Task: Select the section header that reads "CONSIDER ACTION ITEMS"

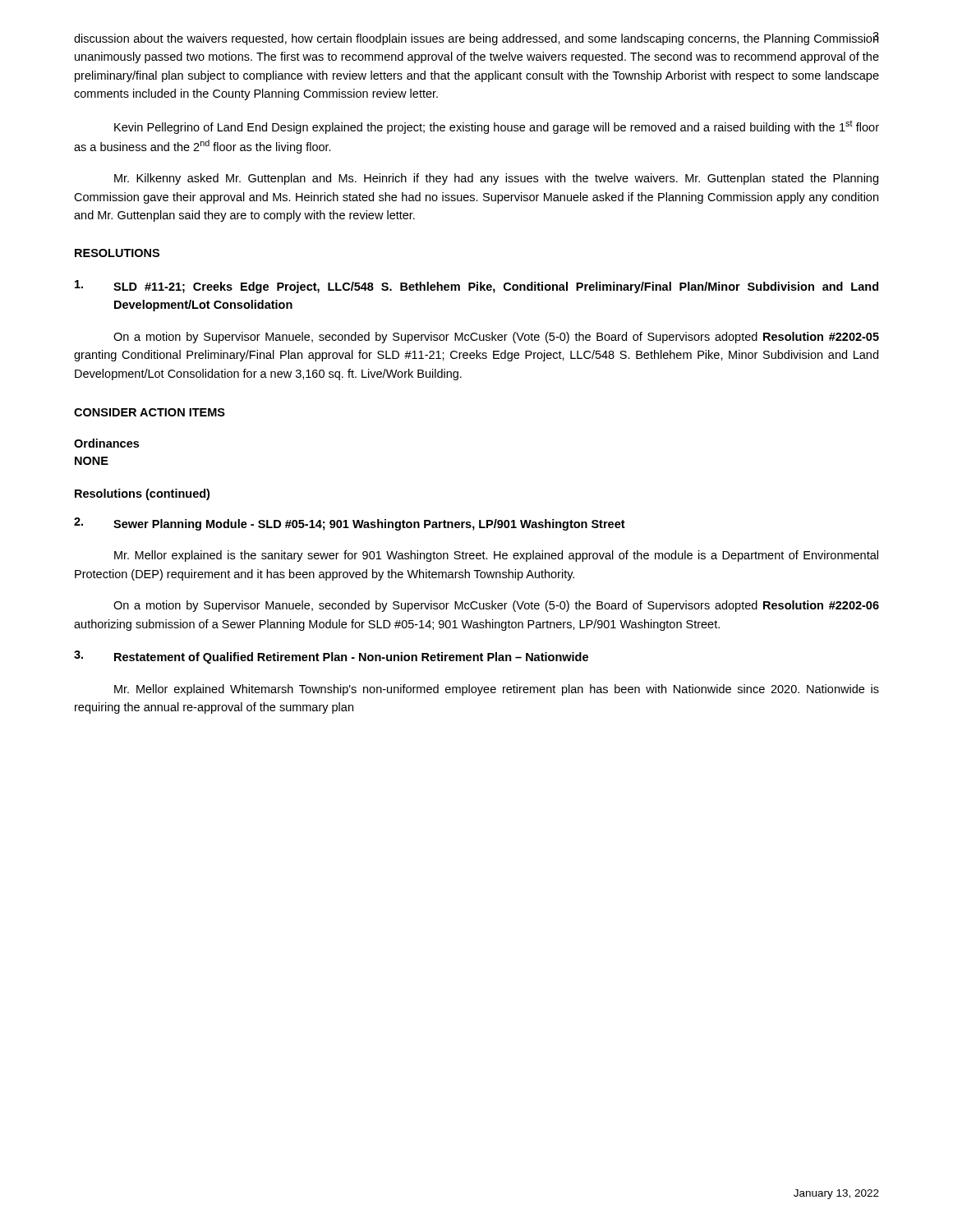Action: [x=150, y=412]
